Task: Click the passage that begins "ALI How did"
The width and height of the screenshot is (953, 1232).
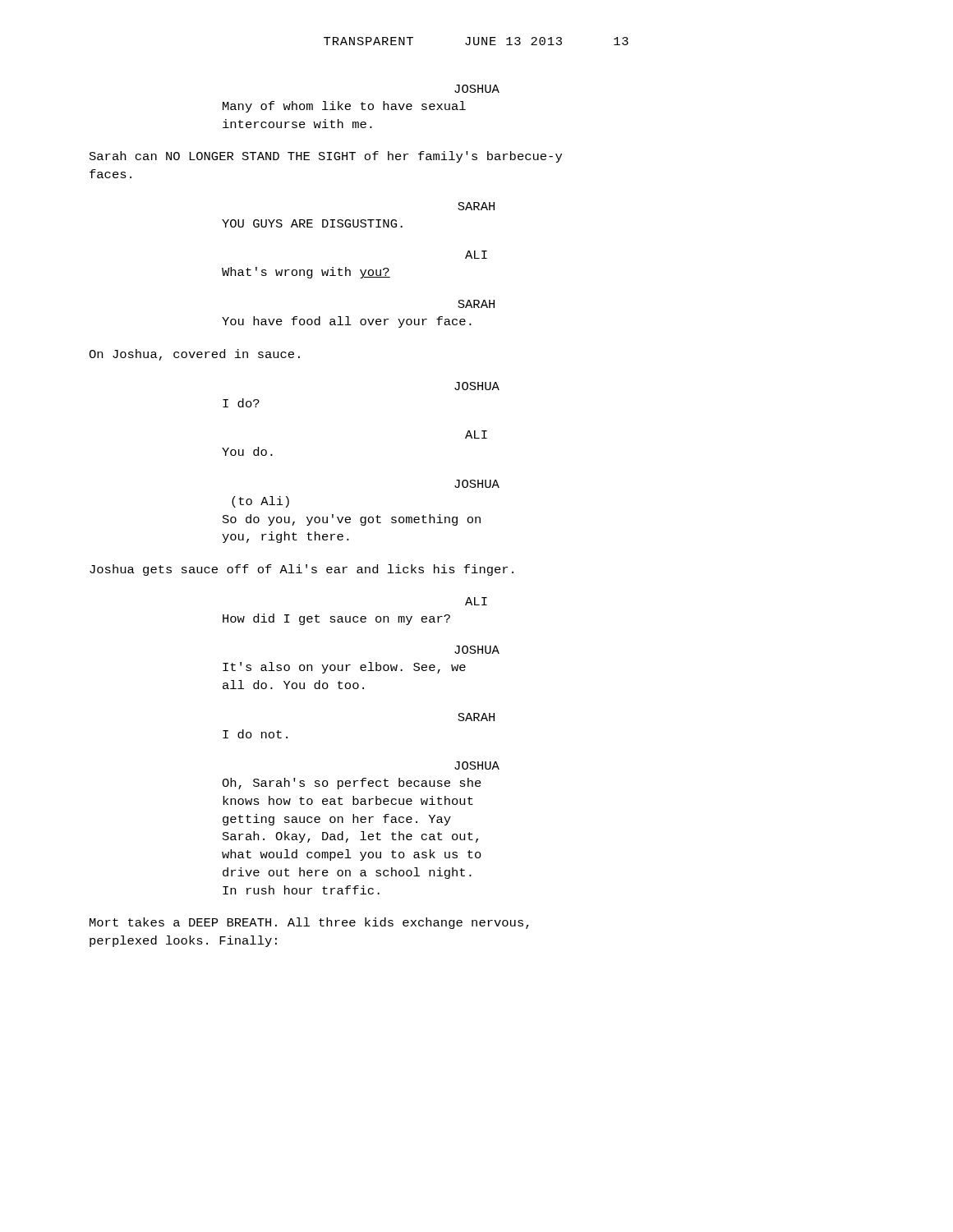Action: [476, 611]
